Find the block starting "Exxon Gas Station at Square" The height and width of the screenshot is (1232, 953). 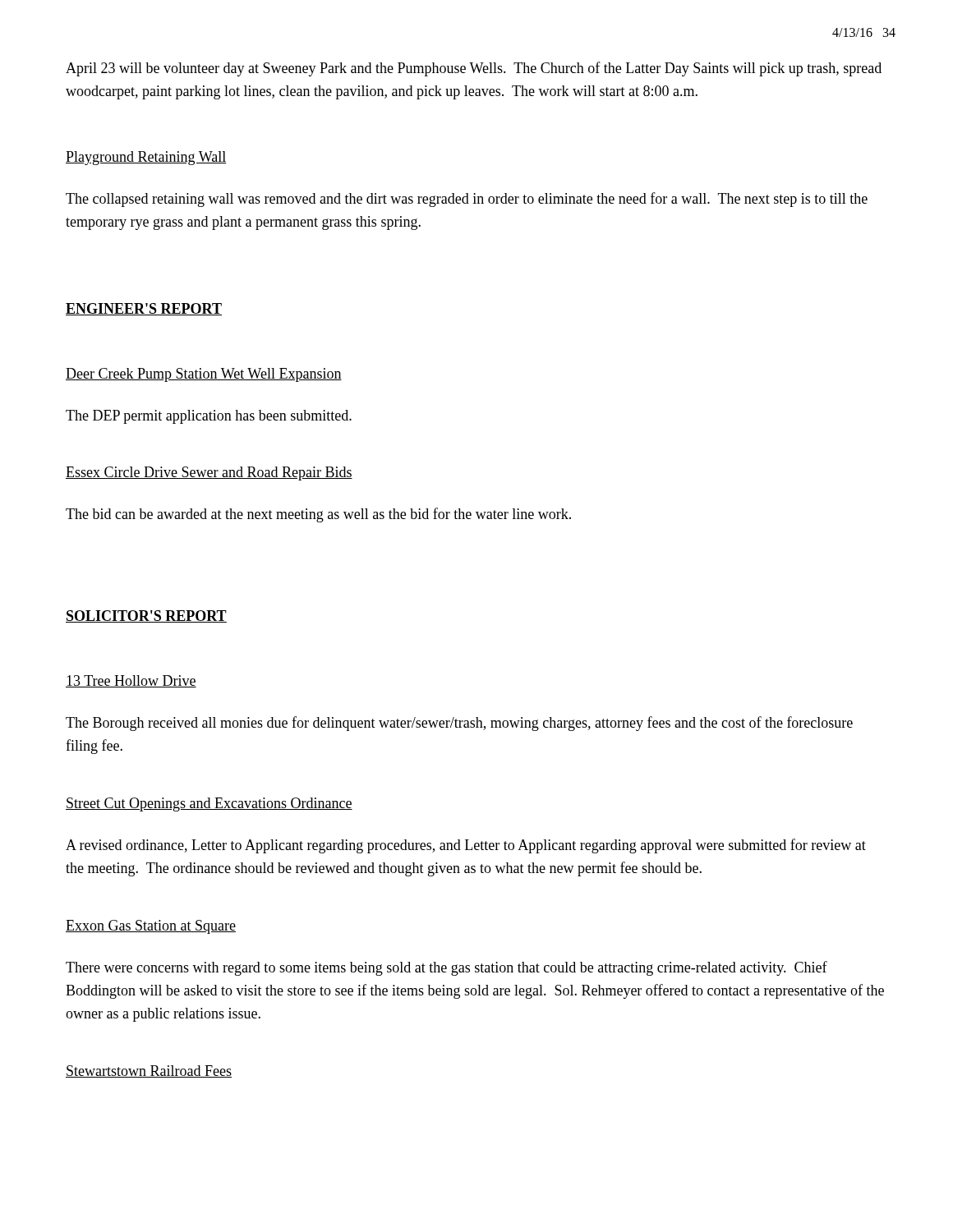151,926
